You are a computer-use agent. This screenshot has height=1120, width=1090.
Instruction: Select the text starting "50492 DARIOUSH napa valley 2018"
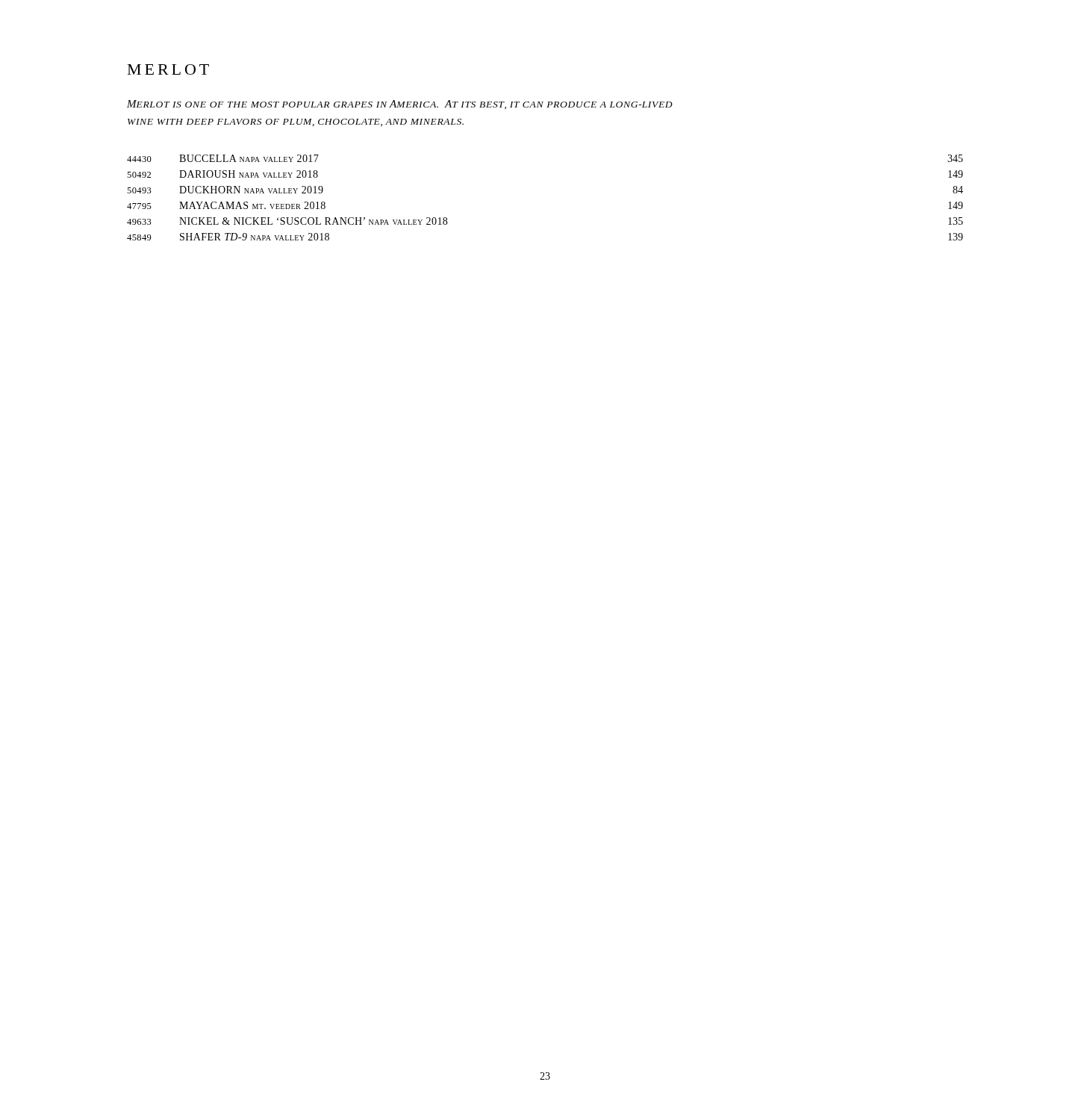point(138,174)
